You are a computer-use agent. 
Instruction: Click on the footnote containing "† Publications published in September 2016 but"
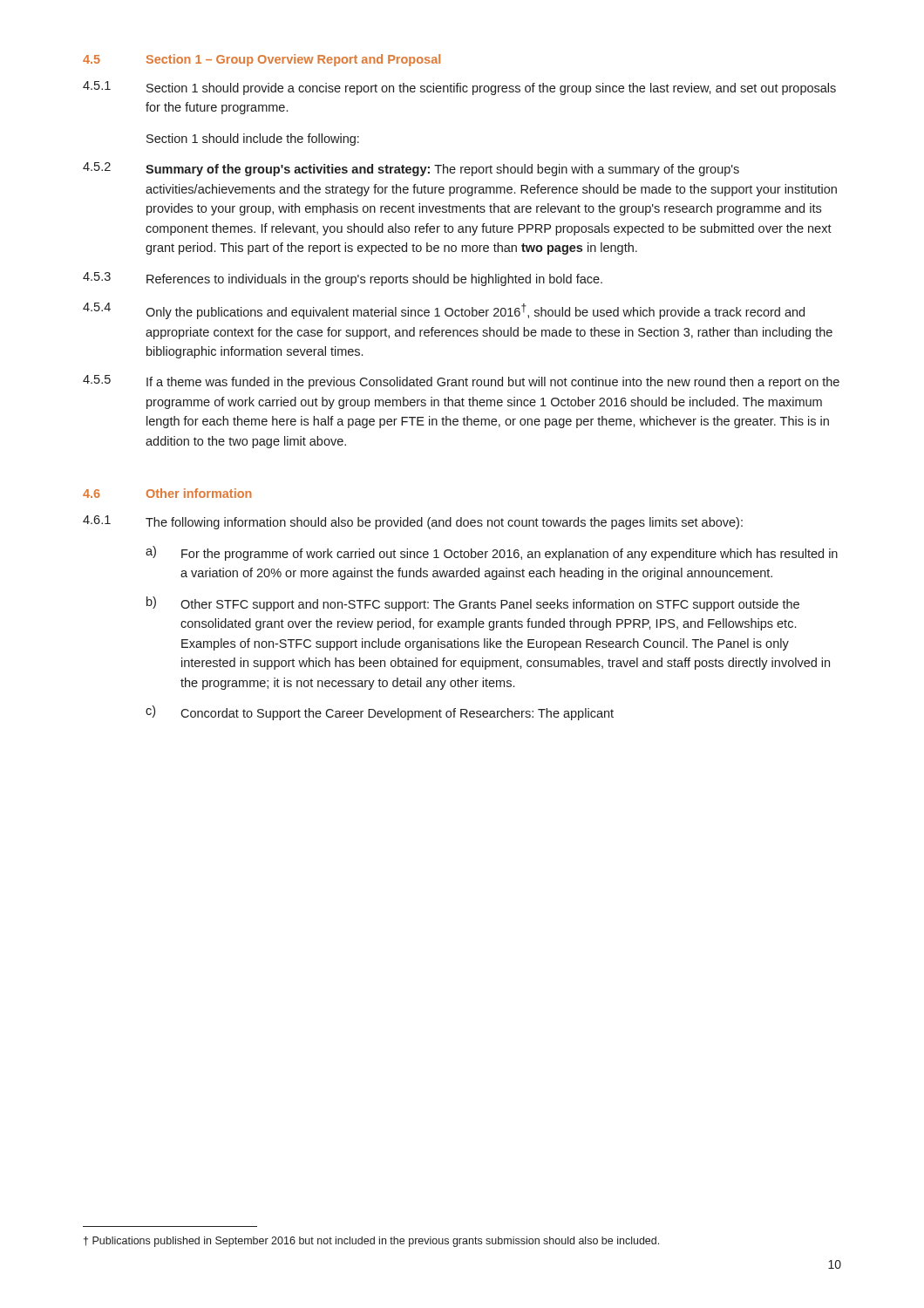(371, 1241)
